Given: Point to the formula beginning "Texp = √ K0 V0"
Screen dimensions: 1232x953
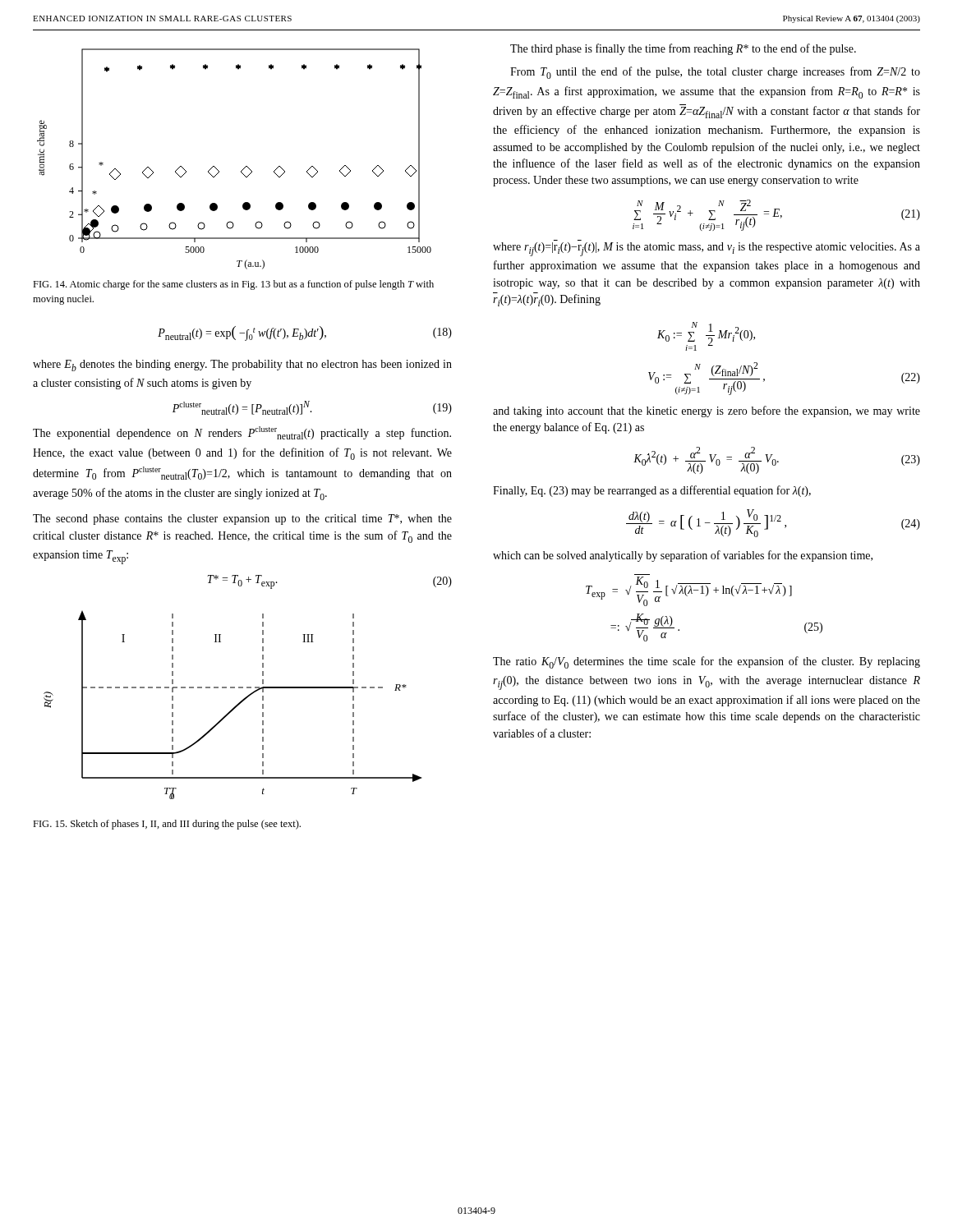Looking at the screenshot, I should pos(707,609).
